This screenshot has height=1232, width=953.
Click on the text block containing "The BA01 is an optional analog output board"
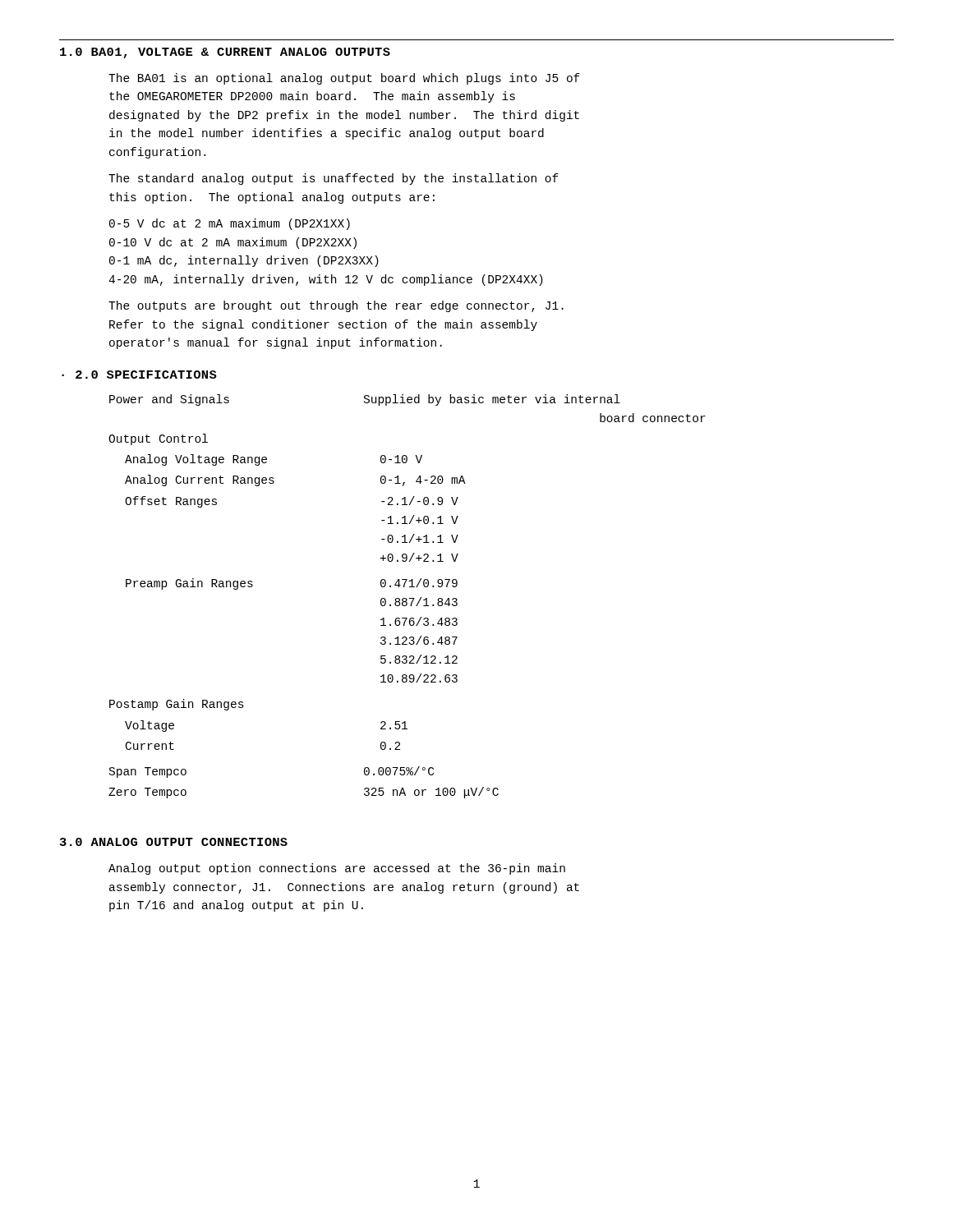[x=344, y=116]
